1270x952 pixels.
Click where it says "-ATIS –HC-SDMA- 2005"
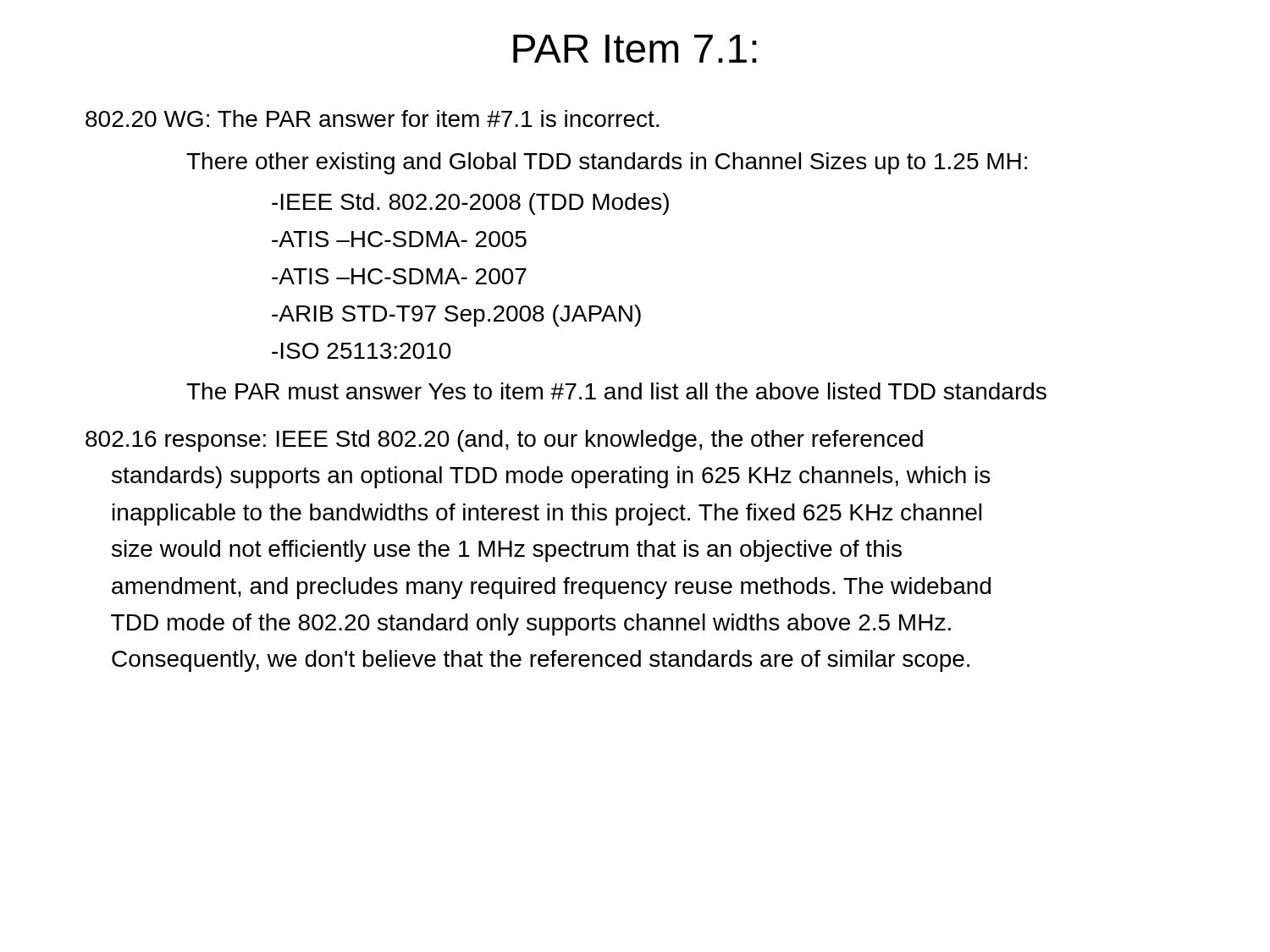pos(399,239)
